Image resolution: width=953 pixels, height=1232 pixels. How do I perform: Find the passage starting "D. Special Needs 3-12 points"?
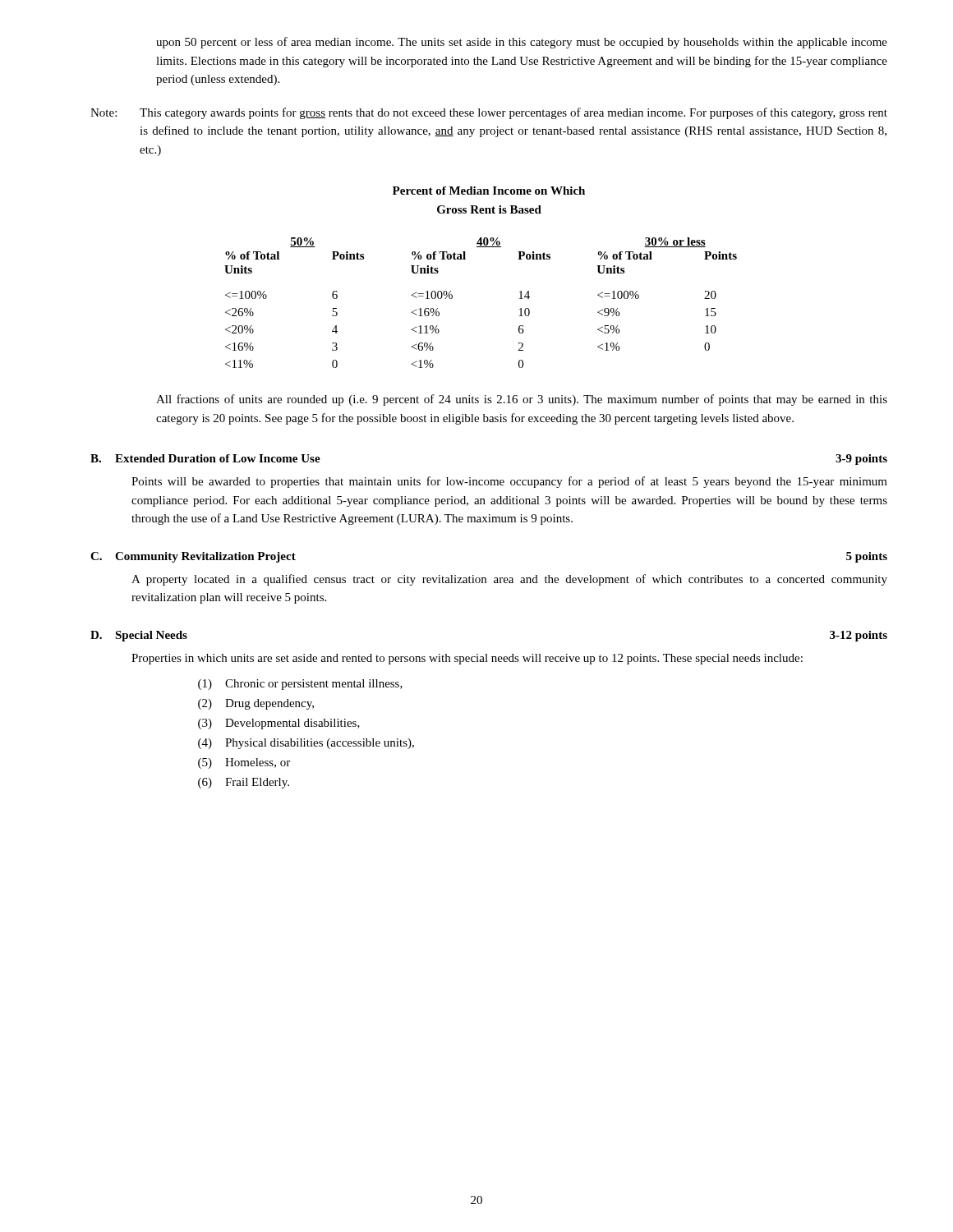tap(161, 636)
